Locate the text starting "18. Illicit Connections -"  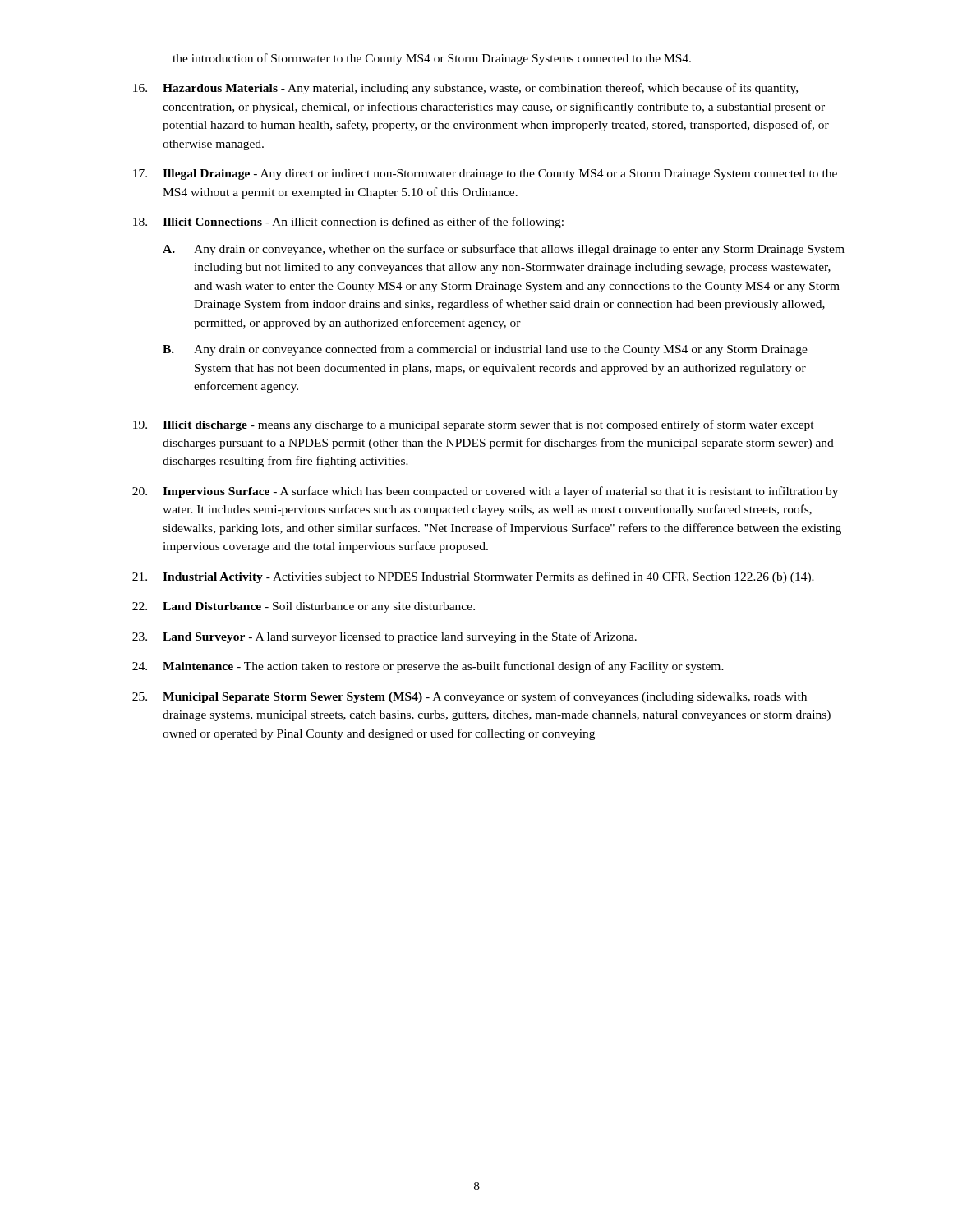click(476, 308)
